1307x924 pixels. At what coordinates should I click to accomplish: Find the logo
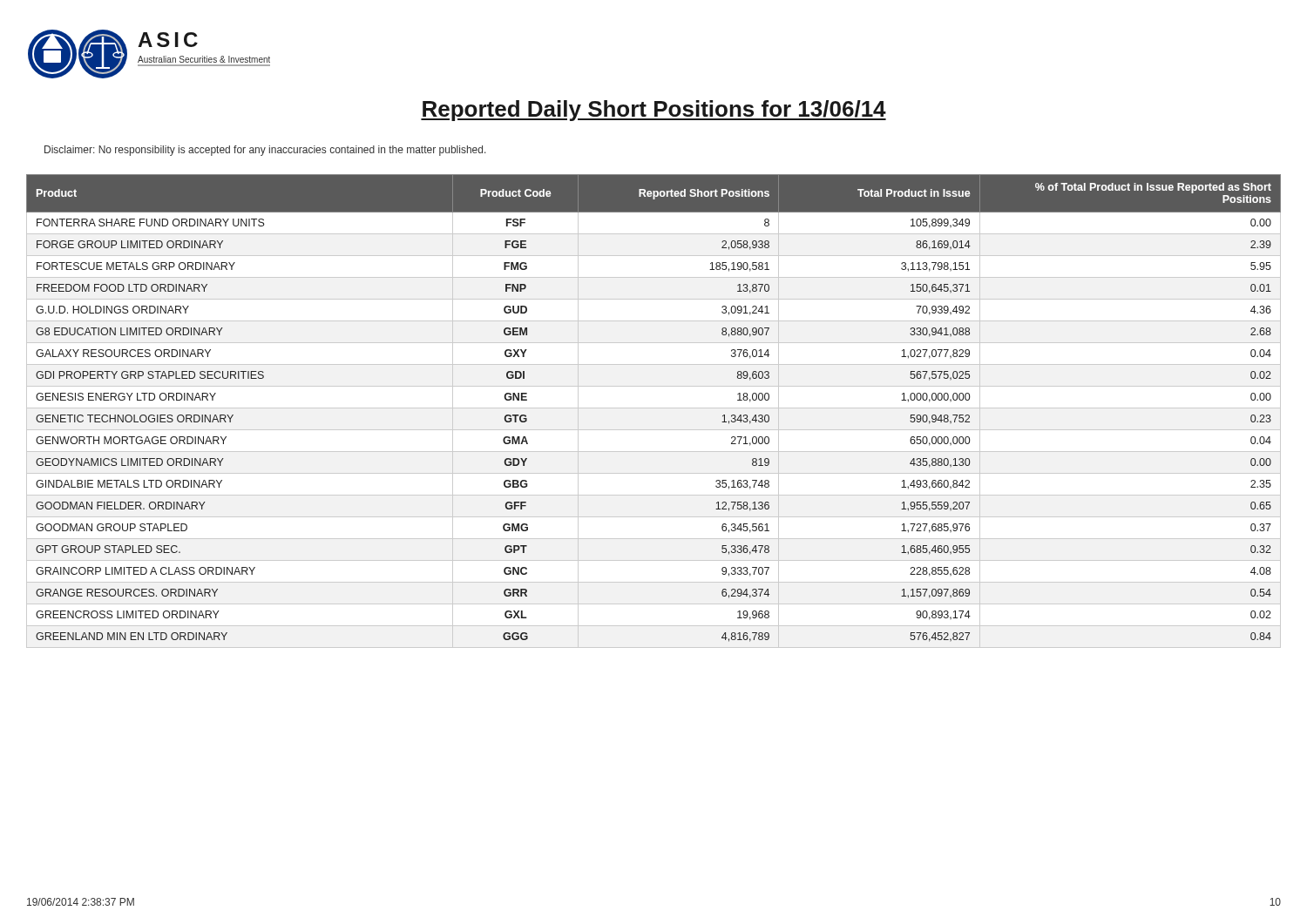(148, 54)
